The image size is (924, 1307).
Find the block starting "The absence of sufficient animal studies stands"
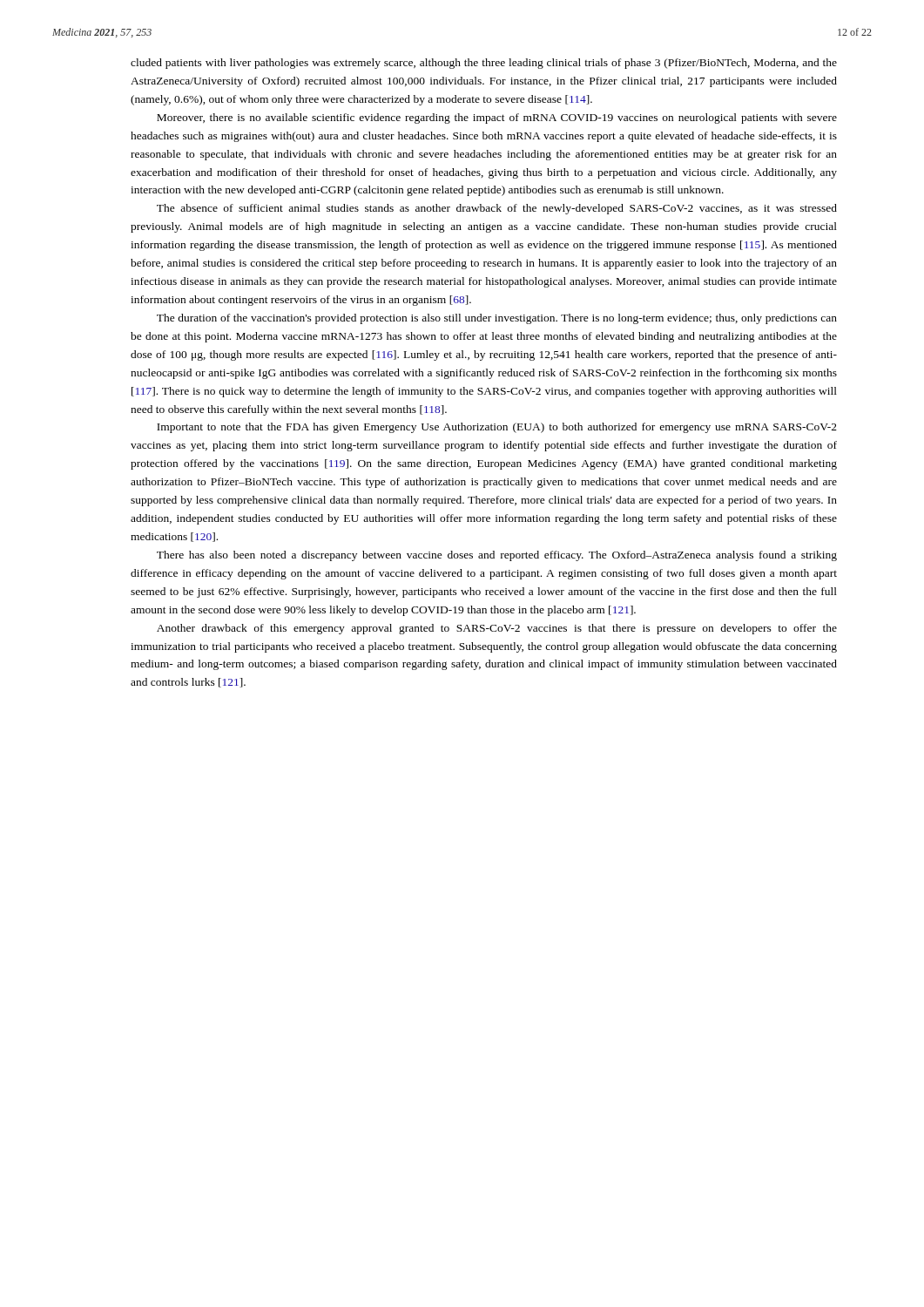[484, 255]
